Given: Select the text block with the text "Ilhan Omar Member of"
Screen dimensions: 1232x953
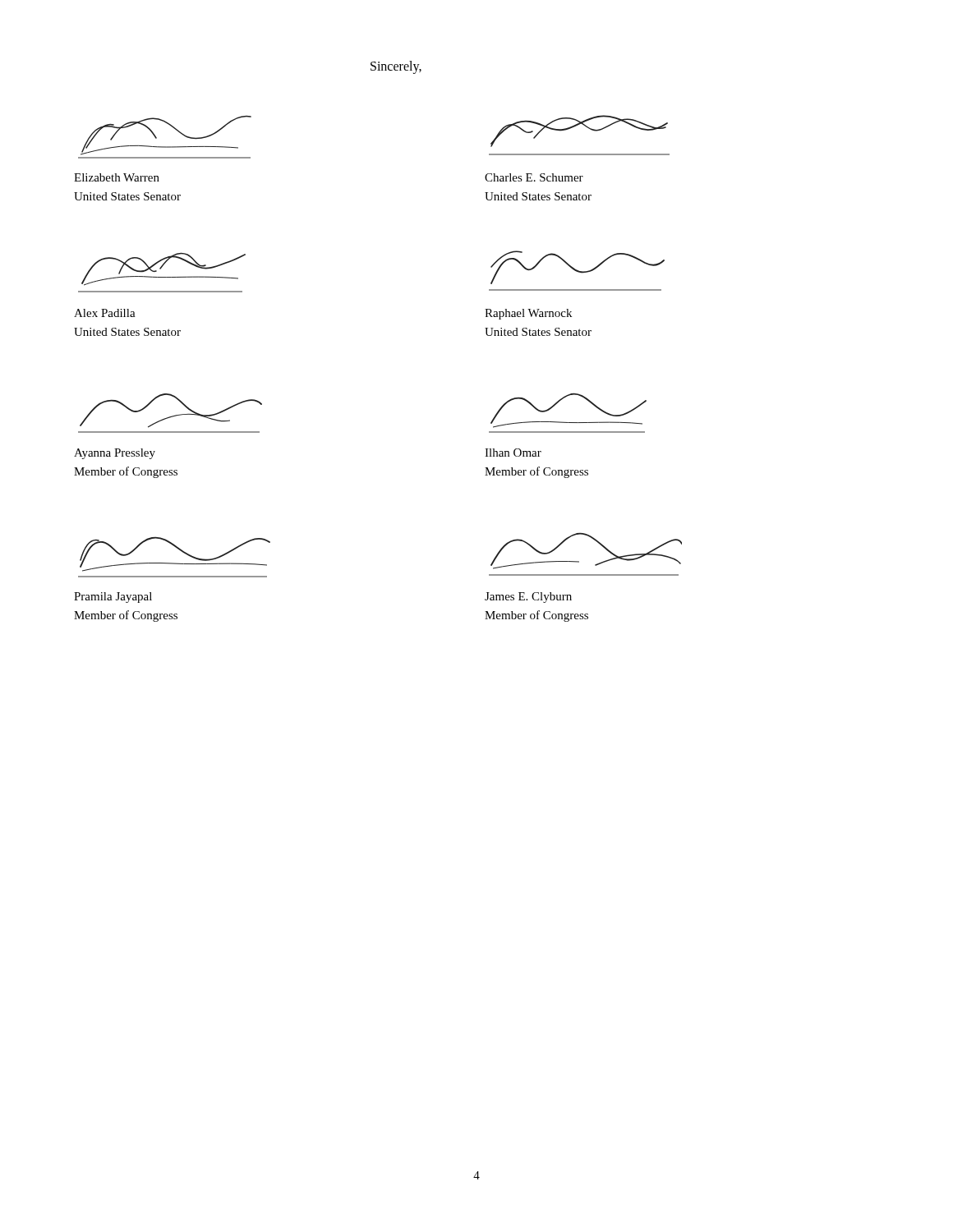Looking at the screenshot, I should tap(537, 462).
